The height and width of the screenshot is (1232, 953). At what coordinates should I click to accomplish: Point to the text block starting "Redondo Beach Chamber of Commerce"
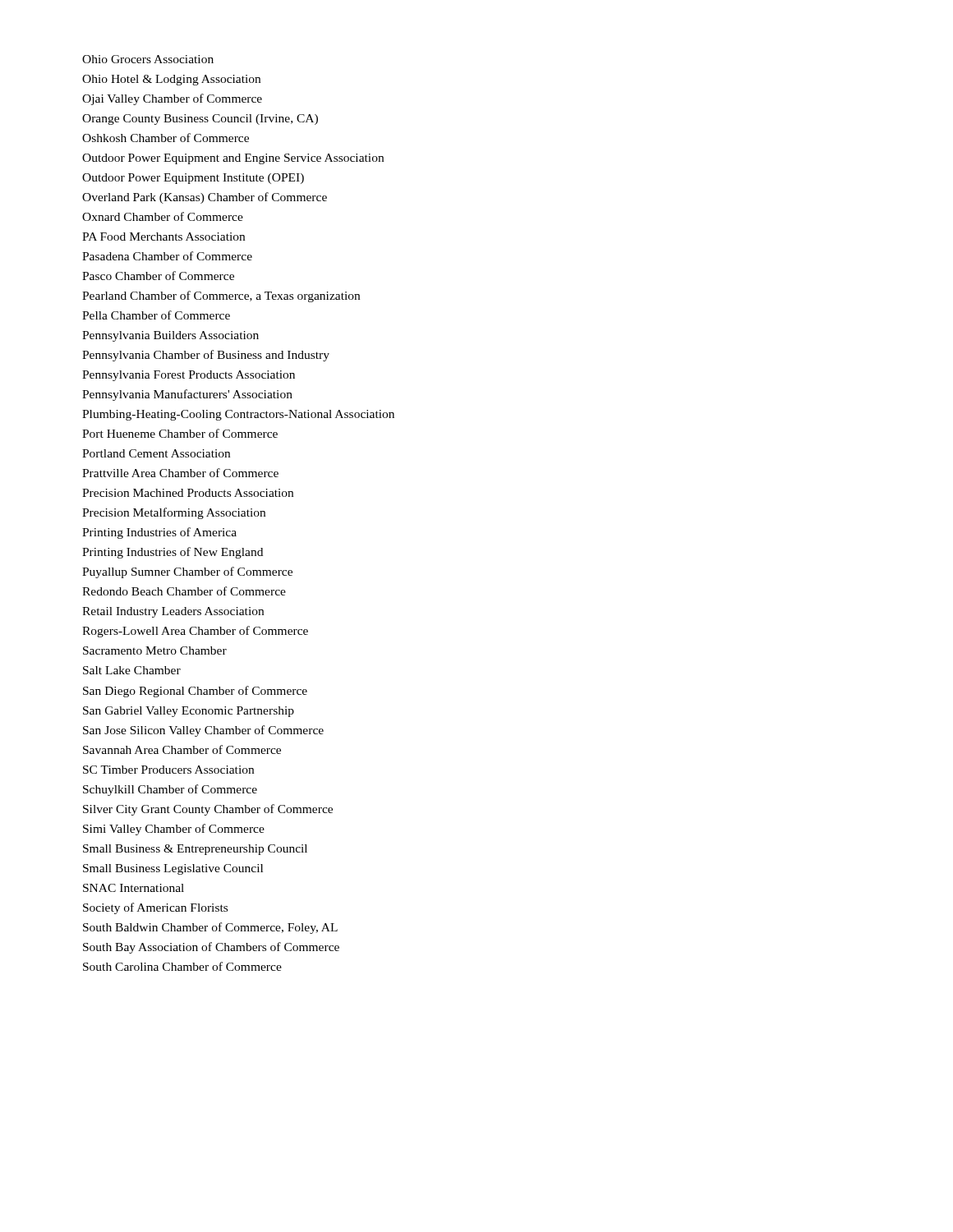pyautogui.click(x=184, y=591)
